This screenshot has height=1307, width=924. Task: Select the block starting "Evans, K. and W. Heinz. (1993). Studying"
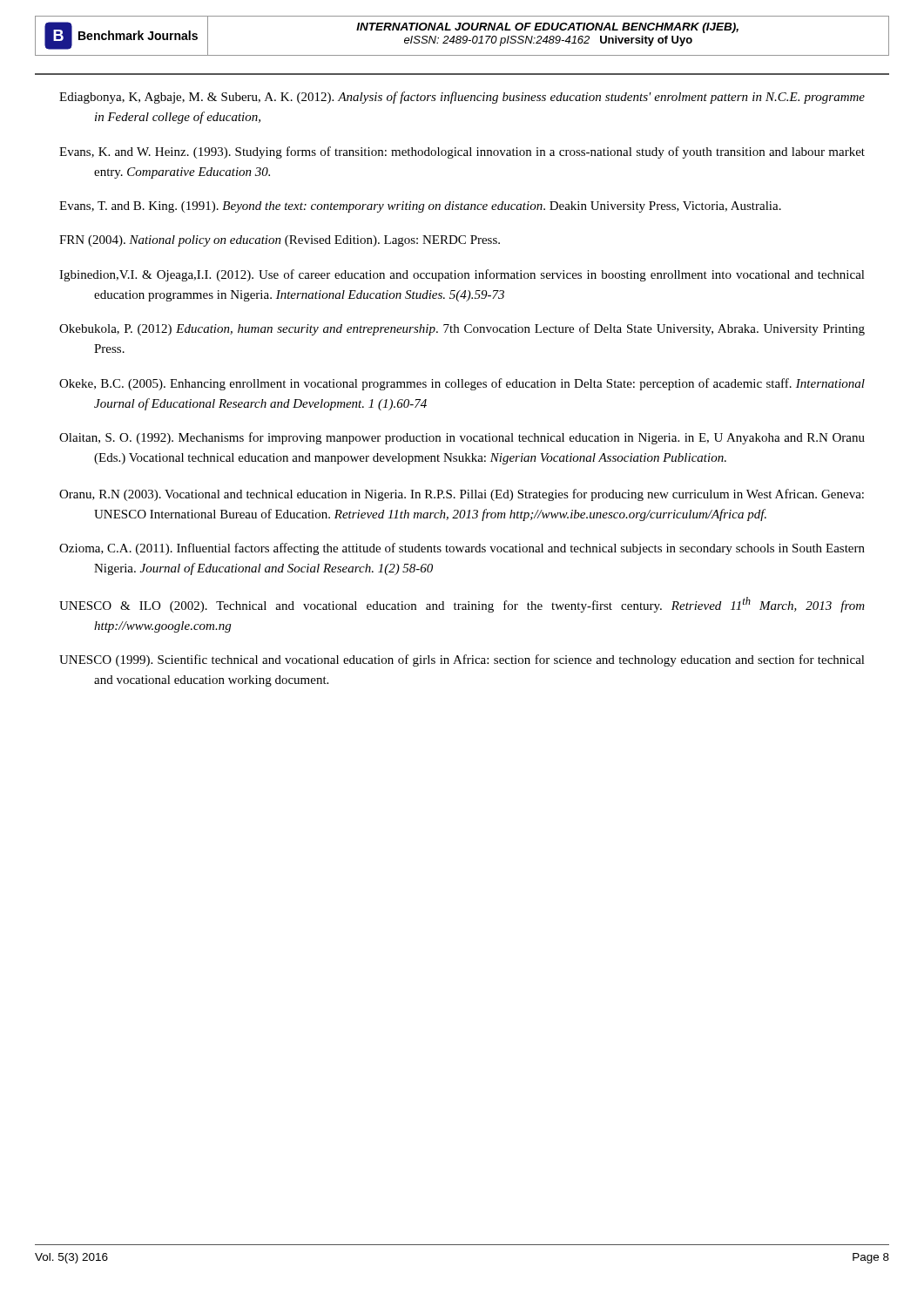pyautogui.click(x=462, y=162)
